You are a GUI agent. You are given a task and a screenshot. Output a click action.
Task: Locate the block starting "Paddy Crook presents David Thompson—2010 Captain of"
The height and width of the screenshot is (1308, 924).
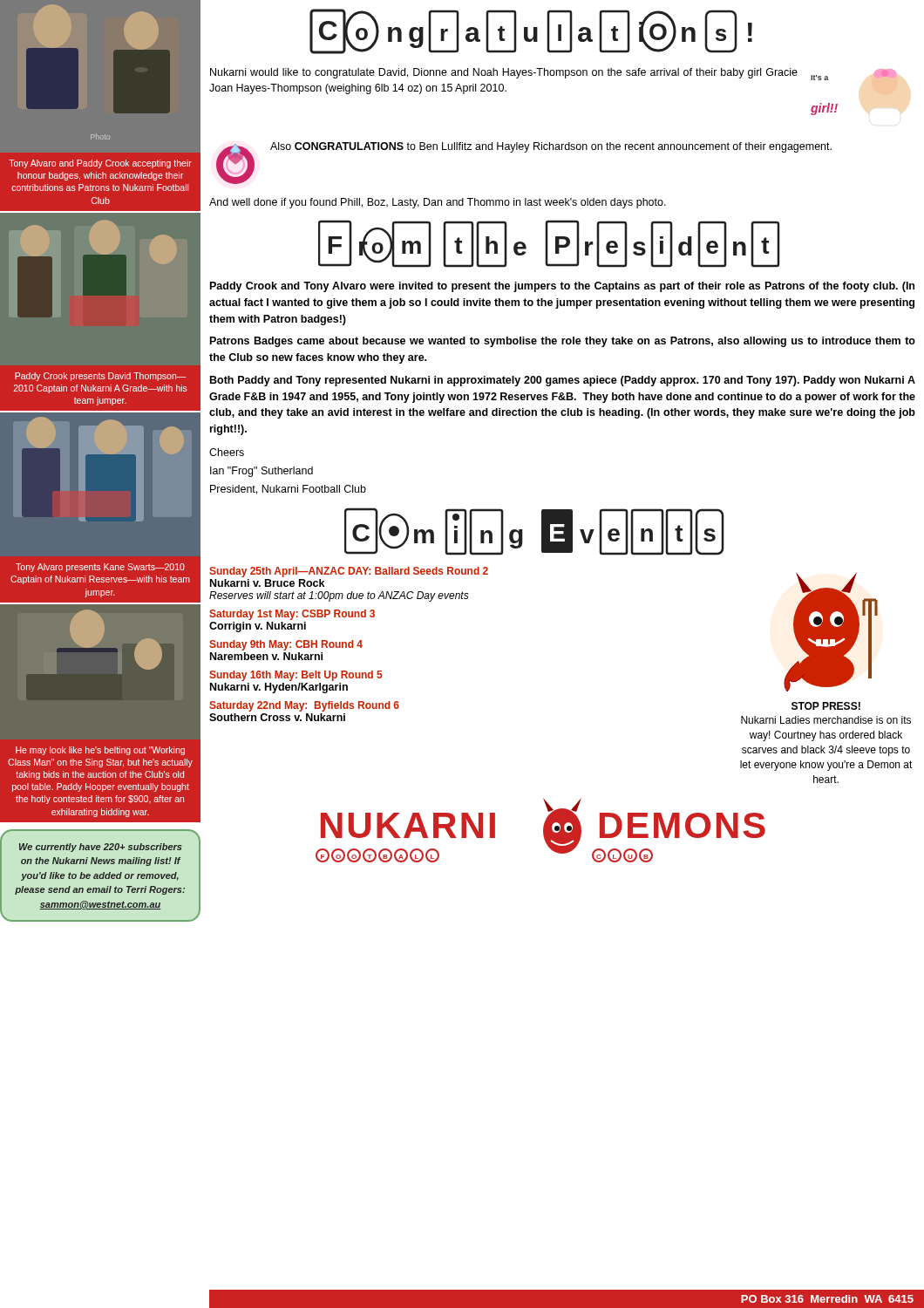pyautogui.click(x=100, y=388)
